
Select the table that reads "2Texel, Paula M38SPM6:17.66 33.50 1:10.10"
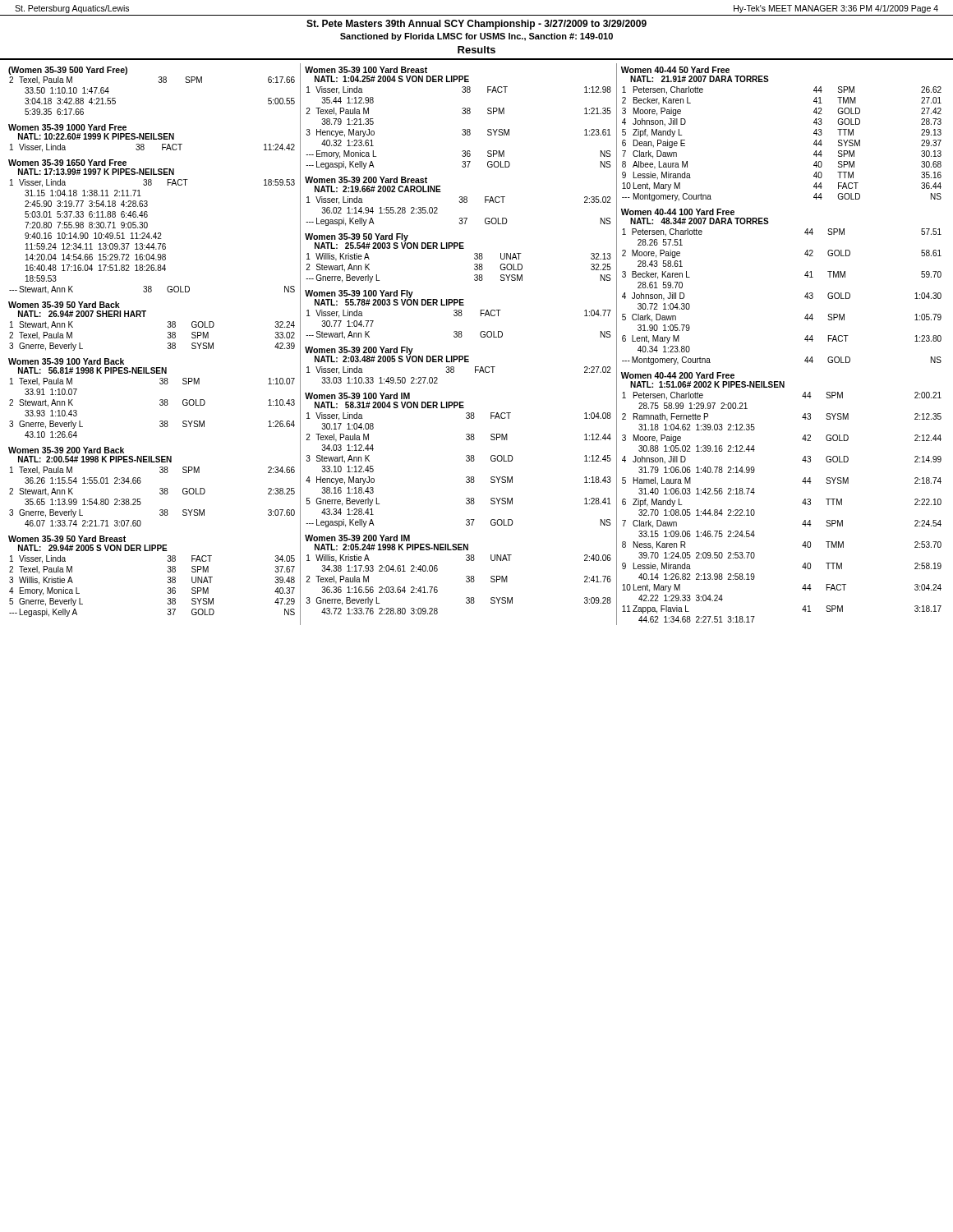click(x=152, y=96)
